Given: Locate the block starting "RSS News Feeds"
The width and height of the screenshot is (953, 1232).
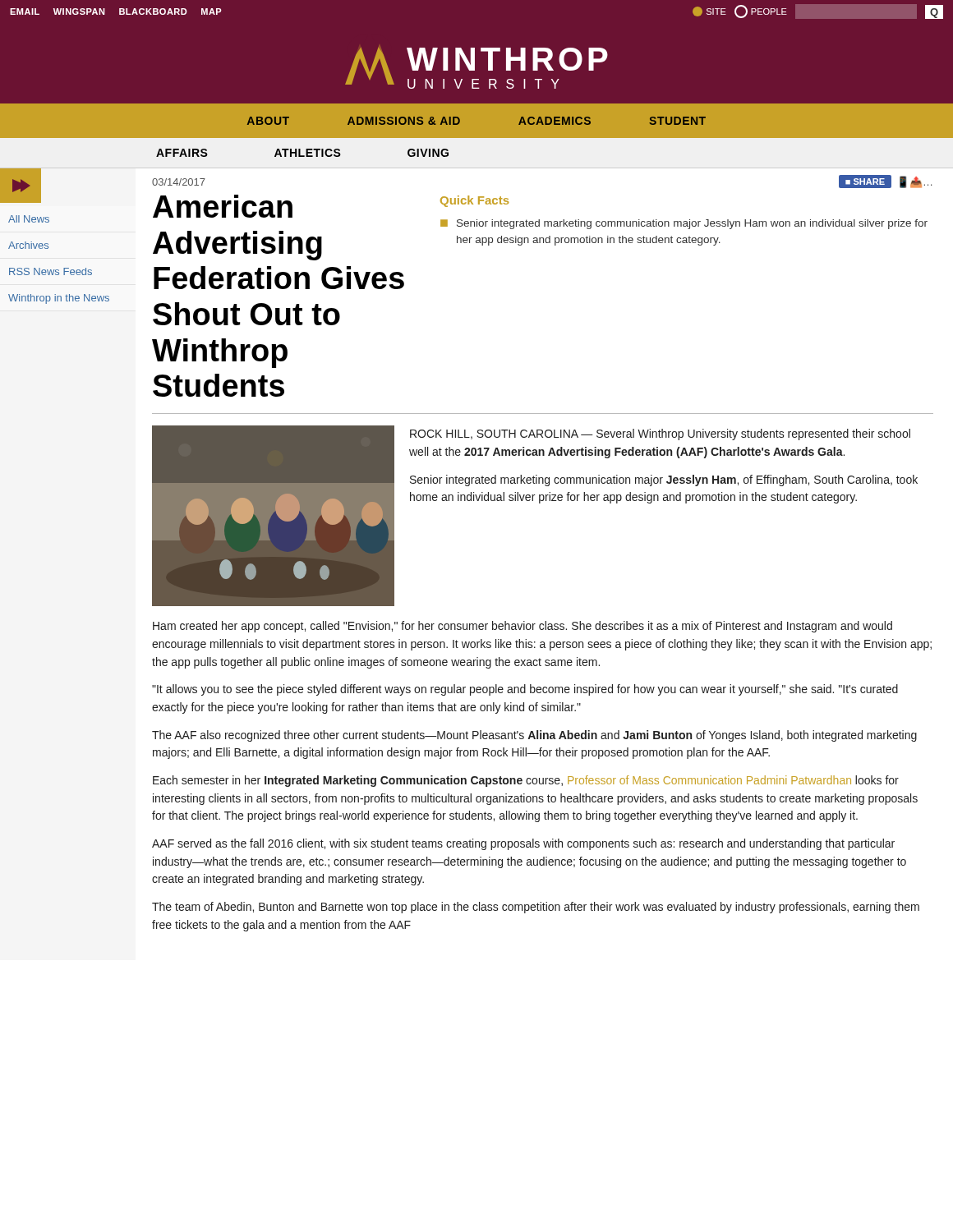Looking at the screenshot, I should (x=50, y=271).
